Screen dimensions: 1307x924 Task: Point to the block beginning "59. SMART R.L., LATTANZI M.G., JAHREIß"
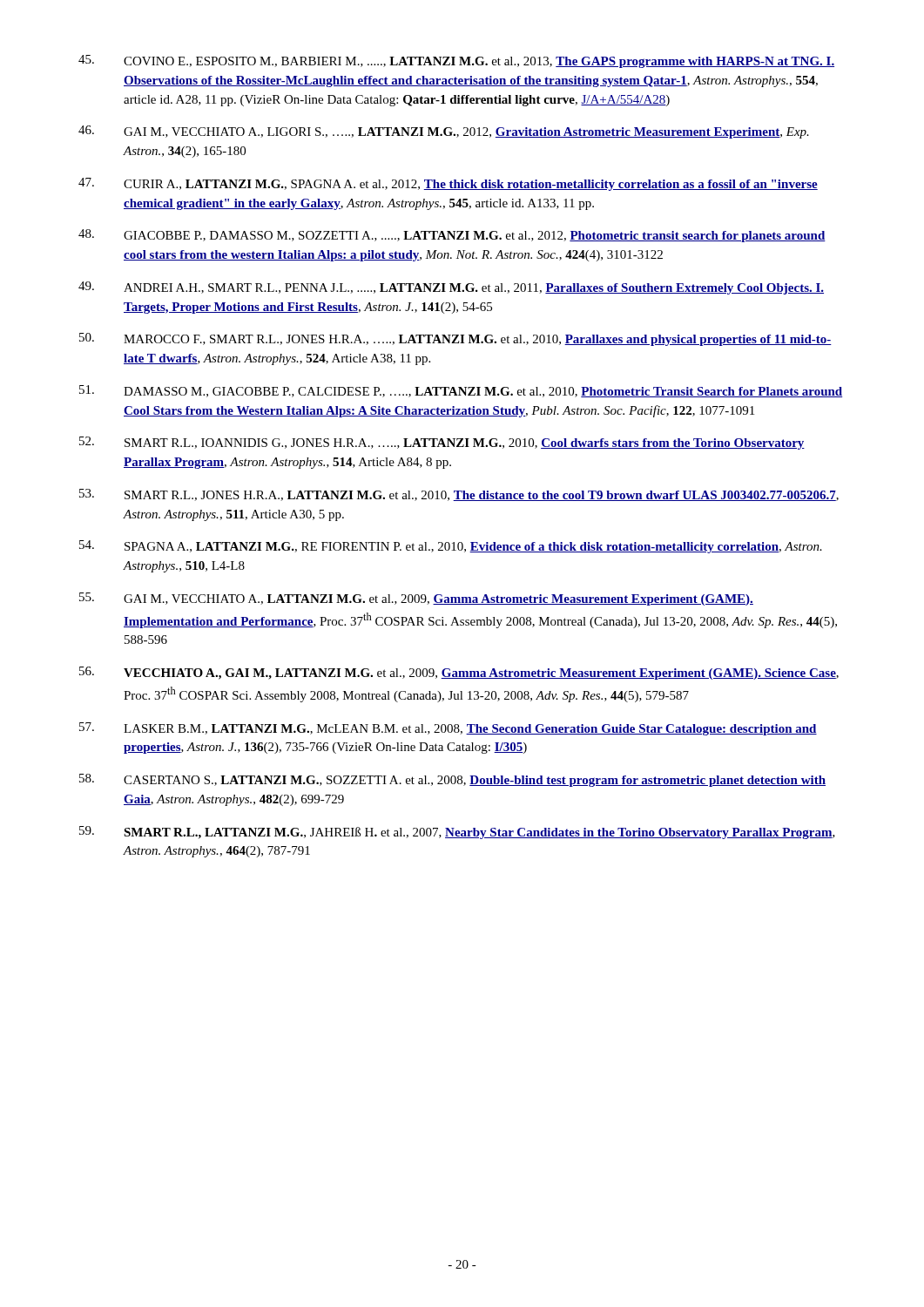pos(462,842)
